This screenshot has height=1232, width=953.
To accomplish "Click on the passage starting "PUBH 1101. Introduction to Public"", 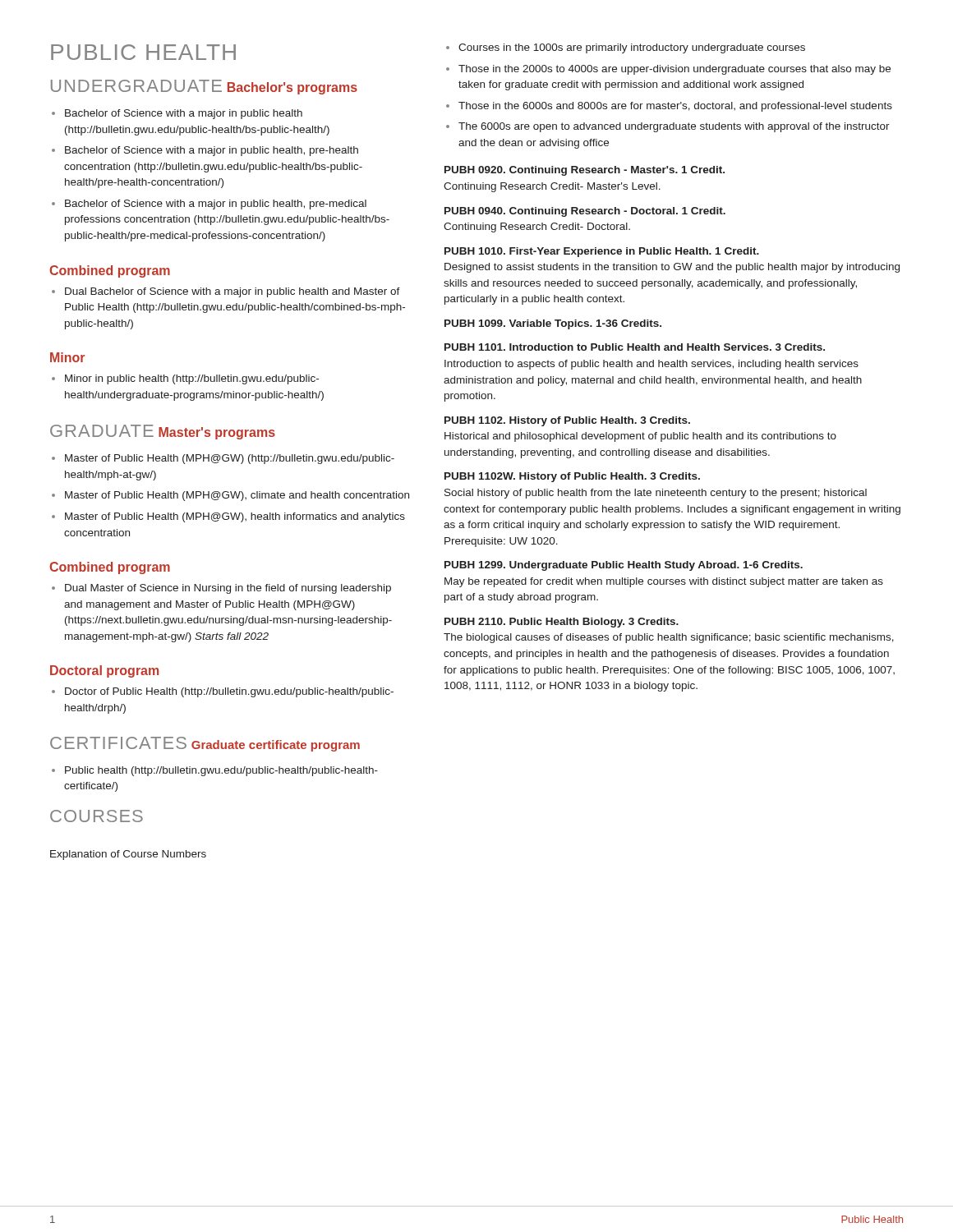I will tap(674, 372).
